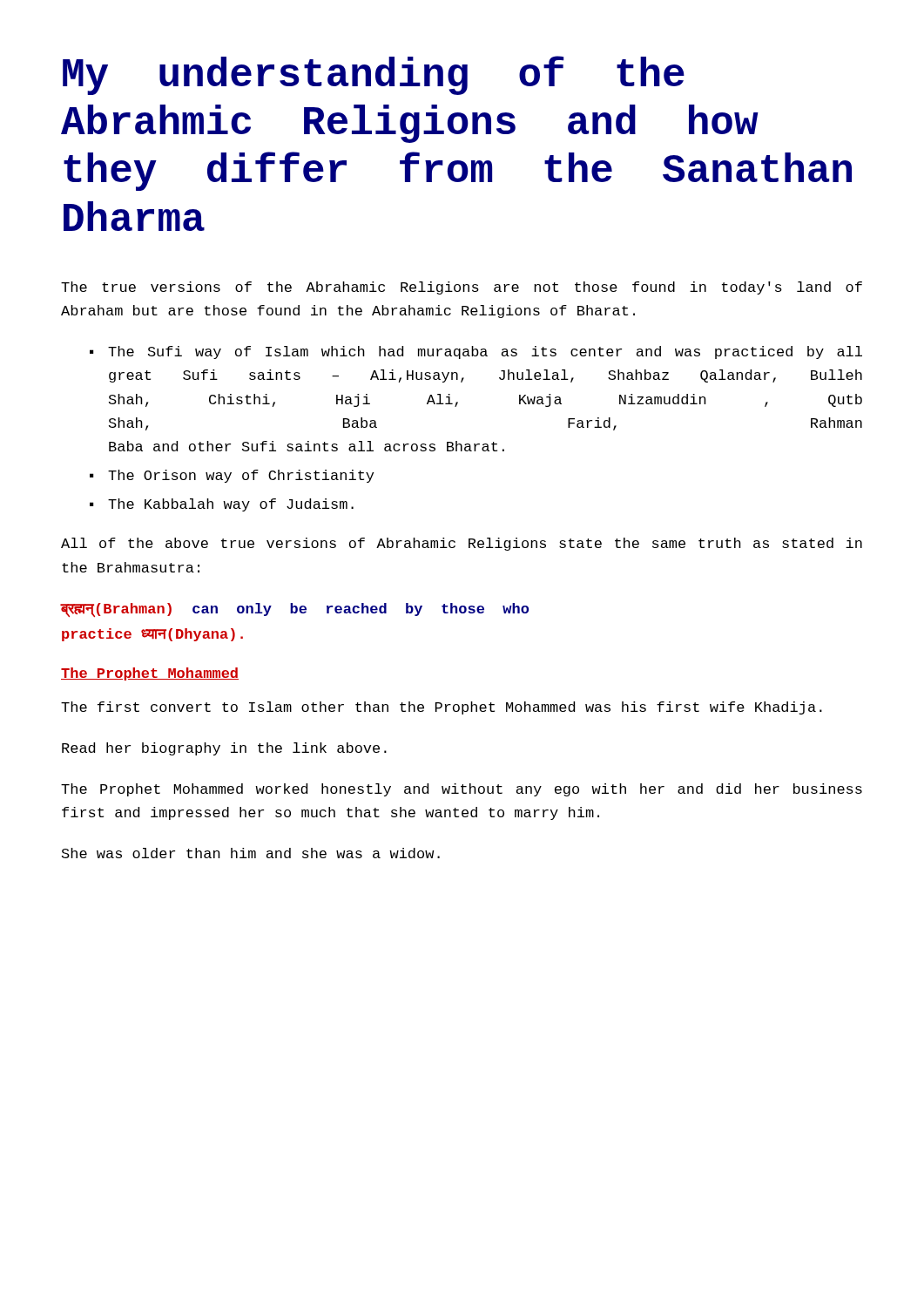Select the title
This screenshot has width=924, height=1307.
462,148
